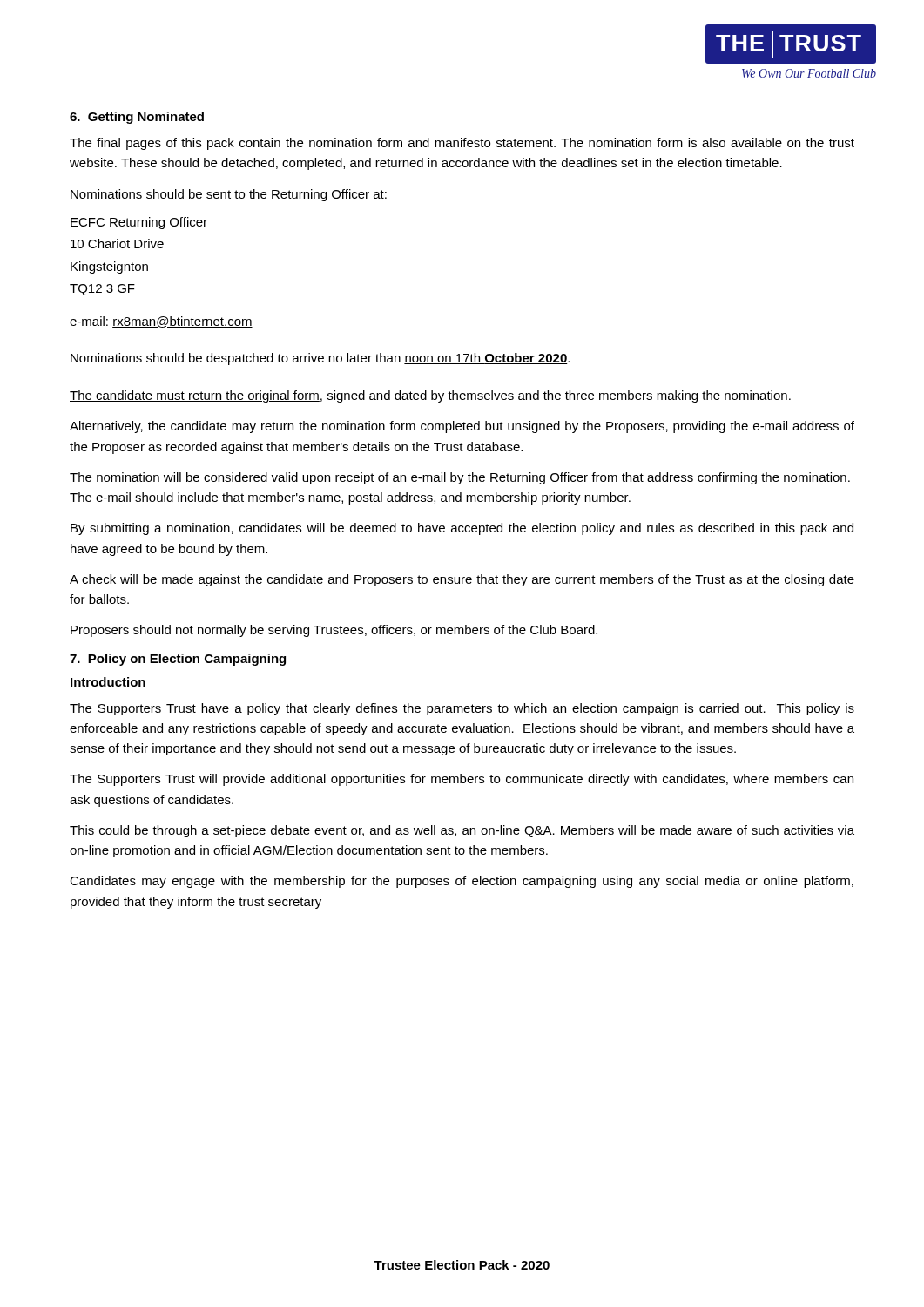This screenshot has width=924, height=1307.
Task: Find the region starting "The final pages of"
Action: click(462, 153)
